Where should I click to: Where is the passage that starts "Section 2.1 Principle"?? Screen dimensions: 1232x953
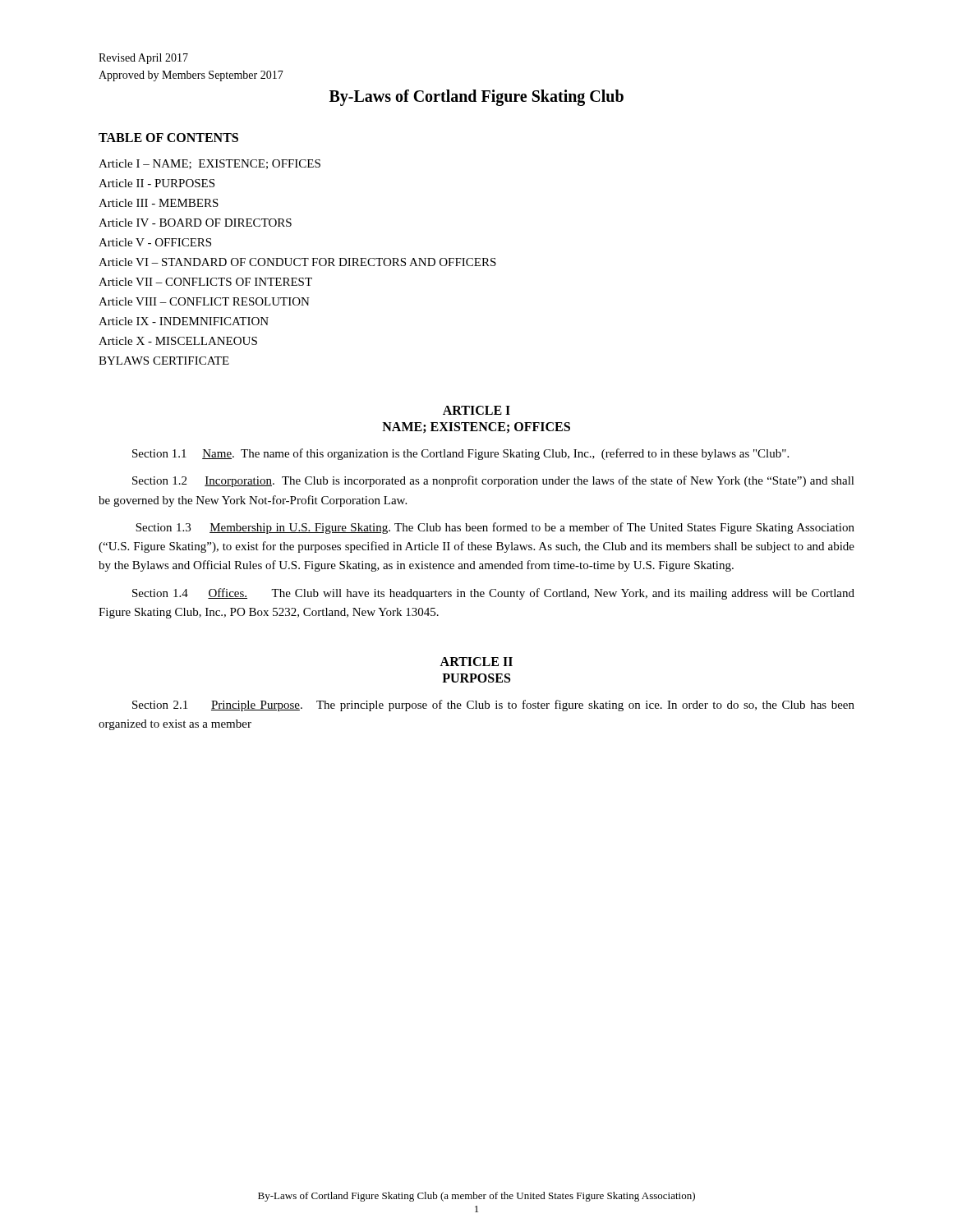pyautogui.click(x=476, y=714)
